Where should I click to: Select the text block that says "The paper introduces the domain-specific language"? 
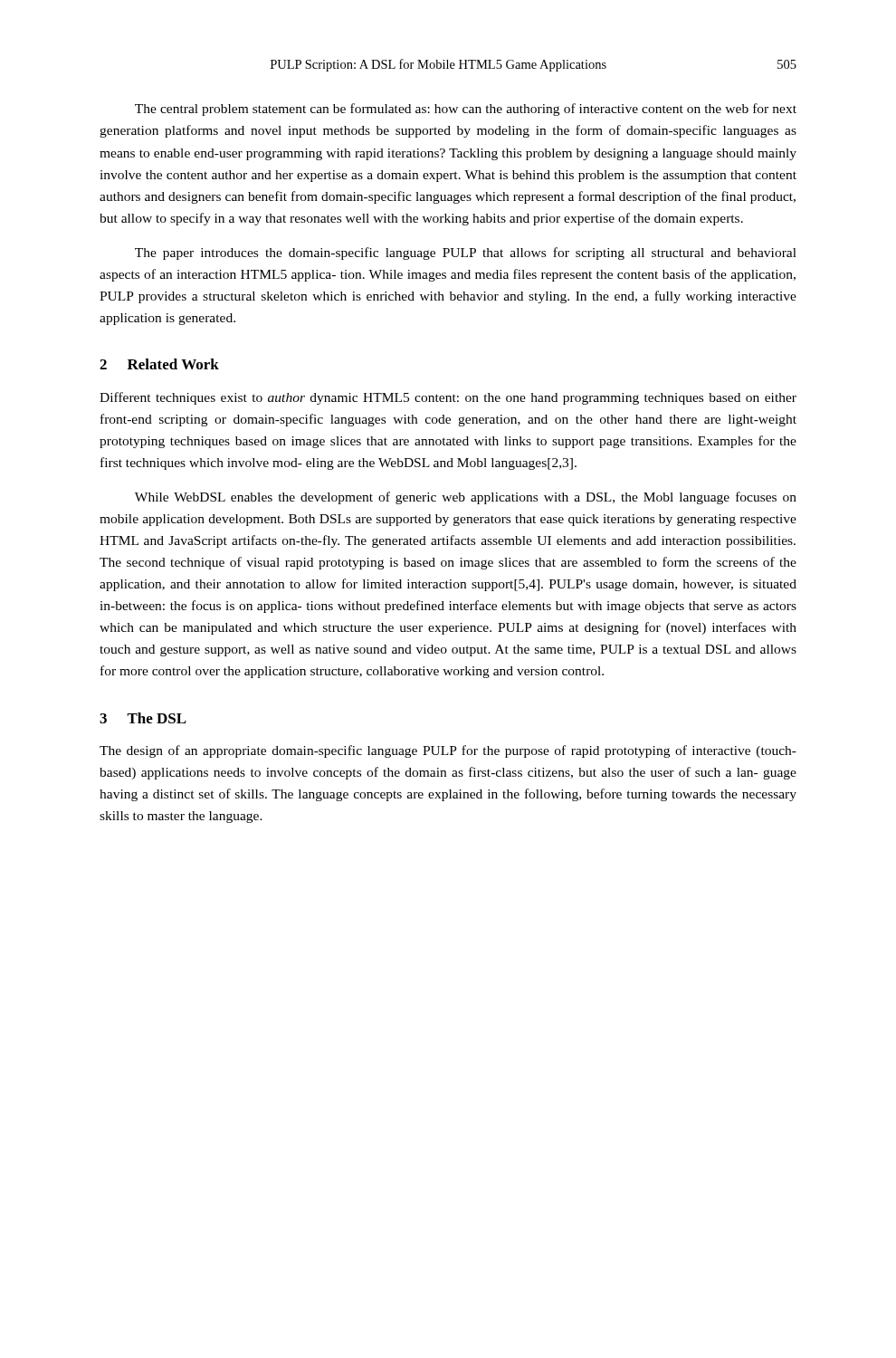(448, 285)
